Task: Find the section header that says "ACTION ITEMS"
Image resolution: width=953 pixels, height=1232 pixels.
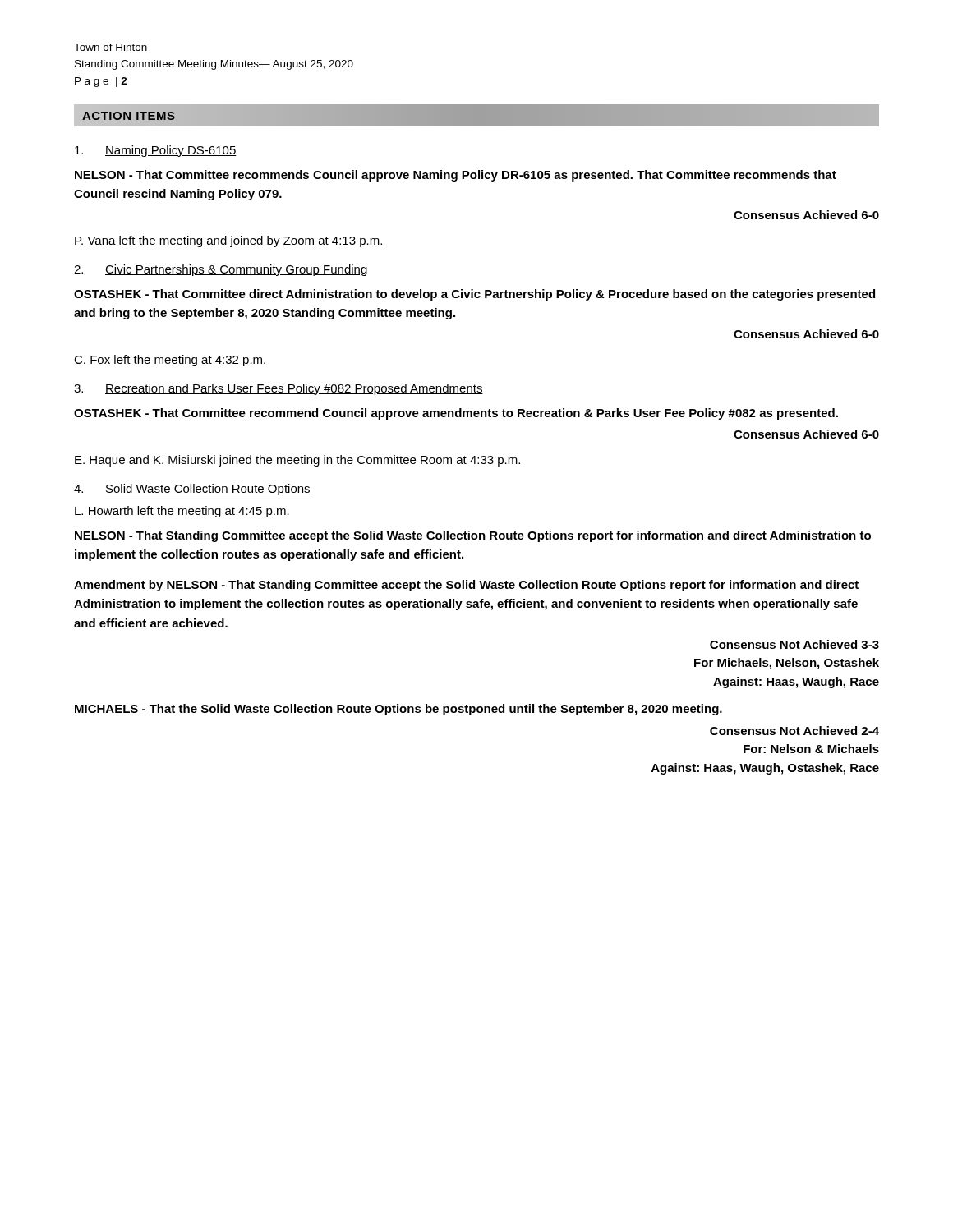Action: [x=129, y=115]
